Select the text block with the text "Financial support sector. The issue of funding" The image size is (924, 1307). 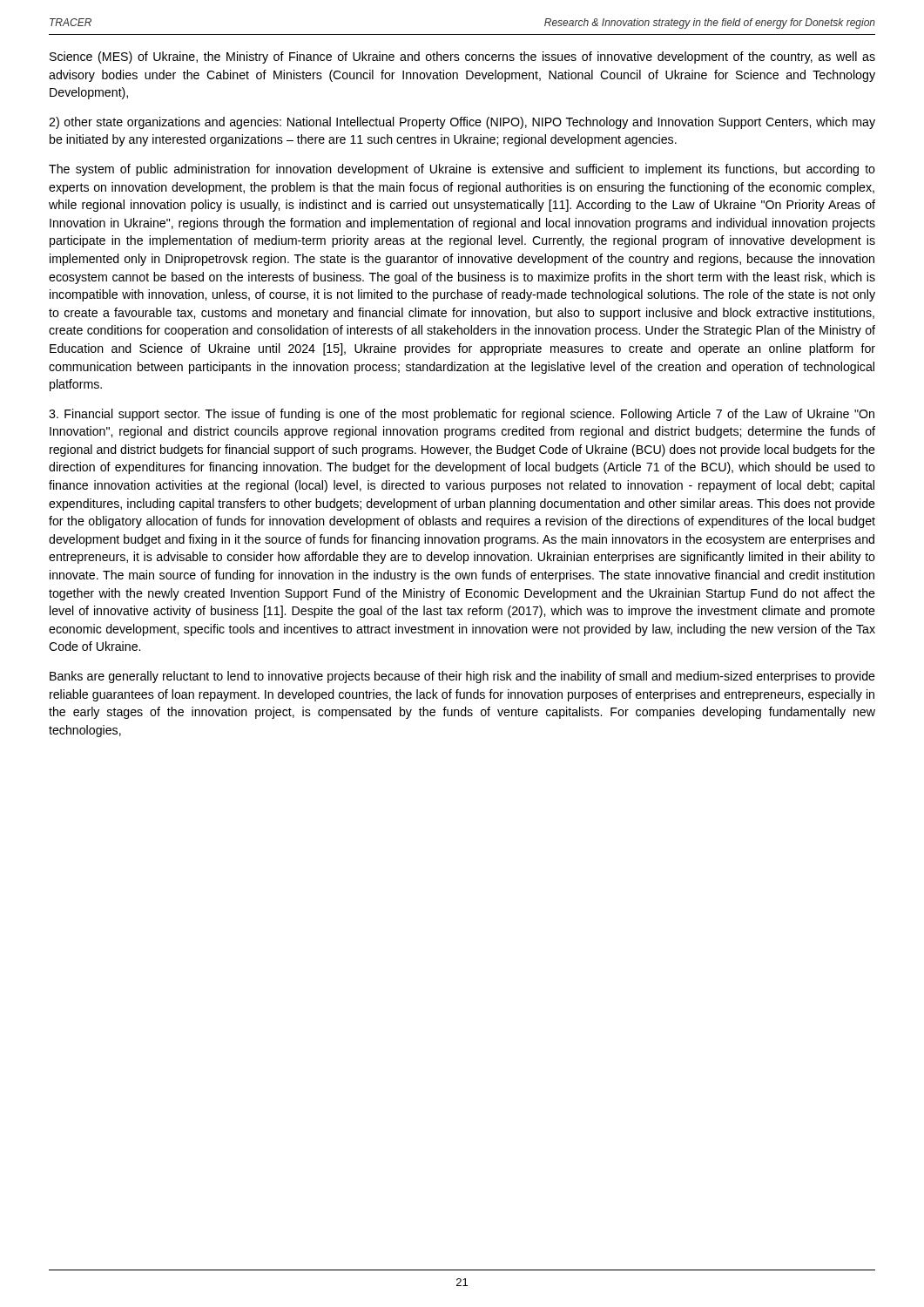pos(462,530)
